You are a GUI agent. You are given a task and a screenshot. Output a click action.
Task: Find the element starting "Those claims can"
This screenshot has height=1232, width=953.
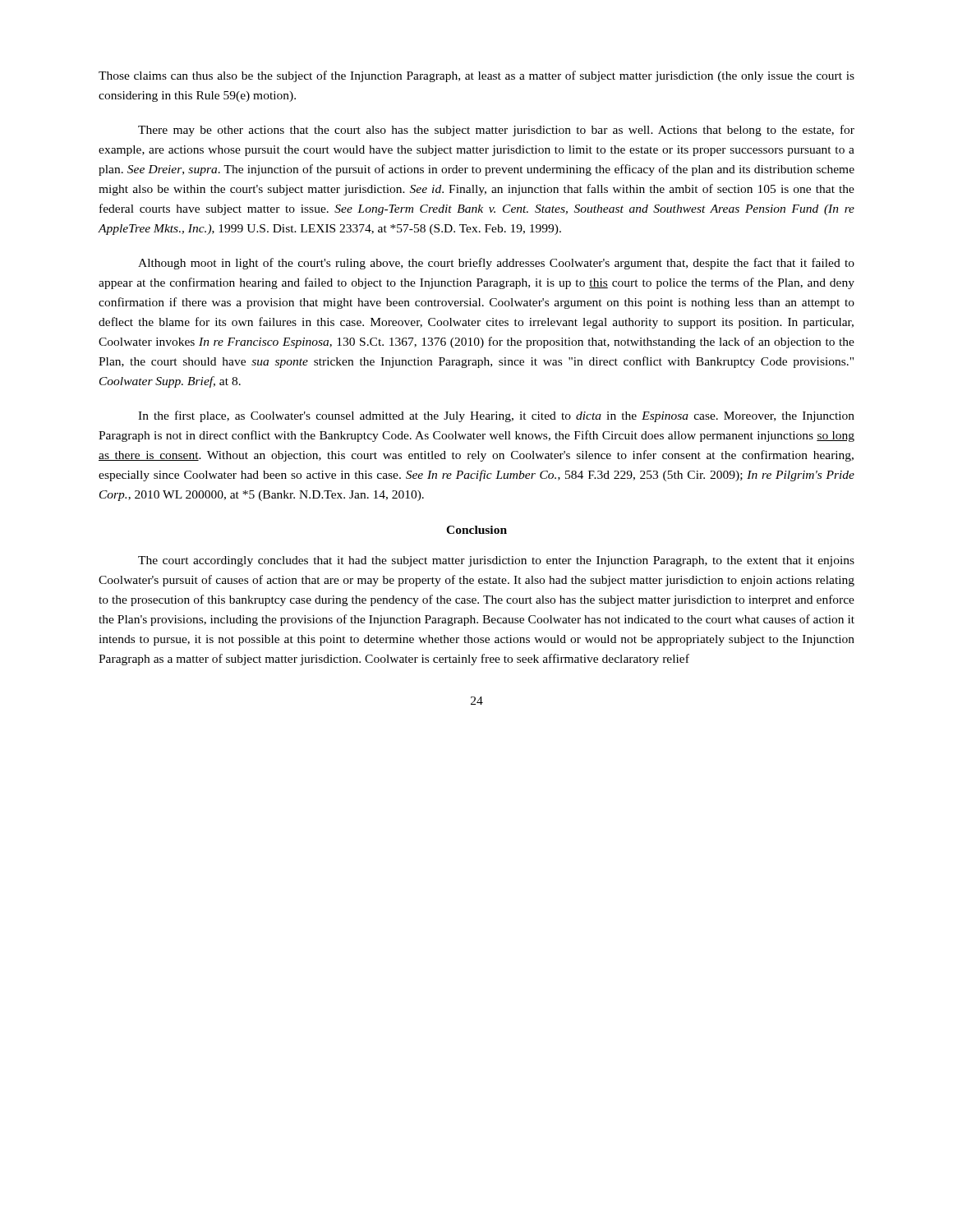click(476, 85)
